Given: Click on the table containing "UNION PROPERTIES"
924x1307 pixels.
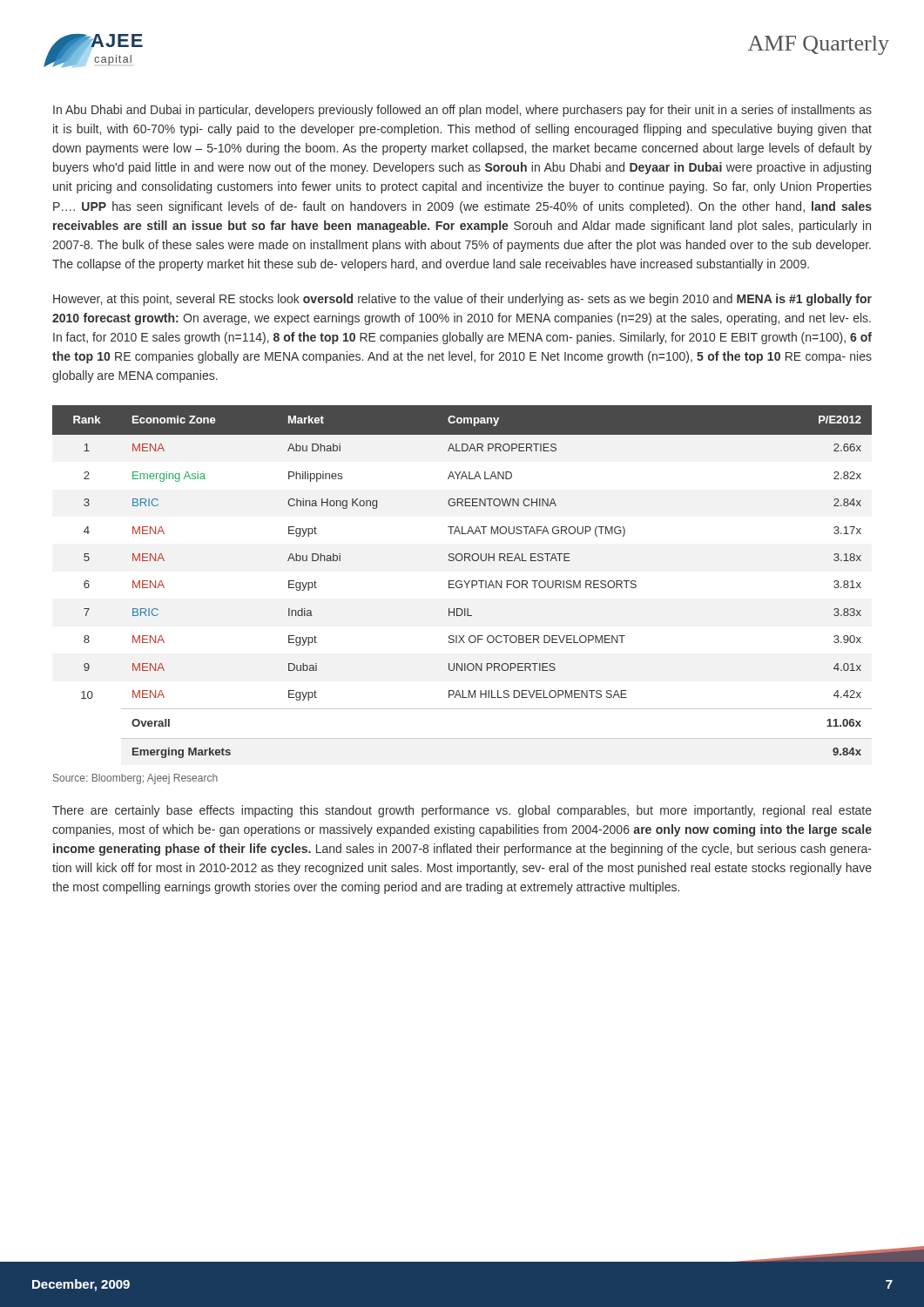Looking at the screenshot, I should point(462,585).
